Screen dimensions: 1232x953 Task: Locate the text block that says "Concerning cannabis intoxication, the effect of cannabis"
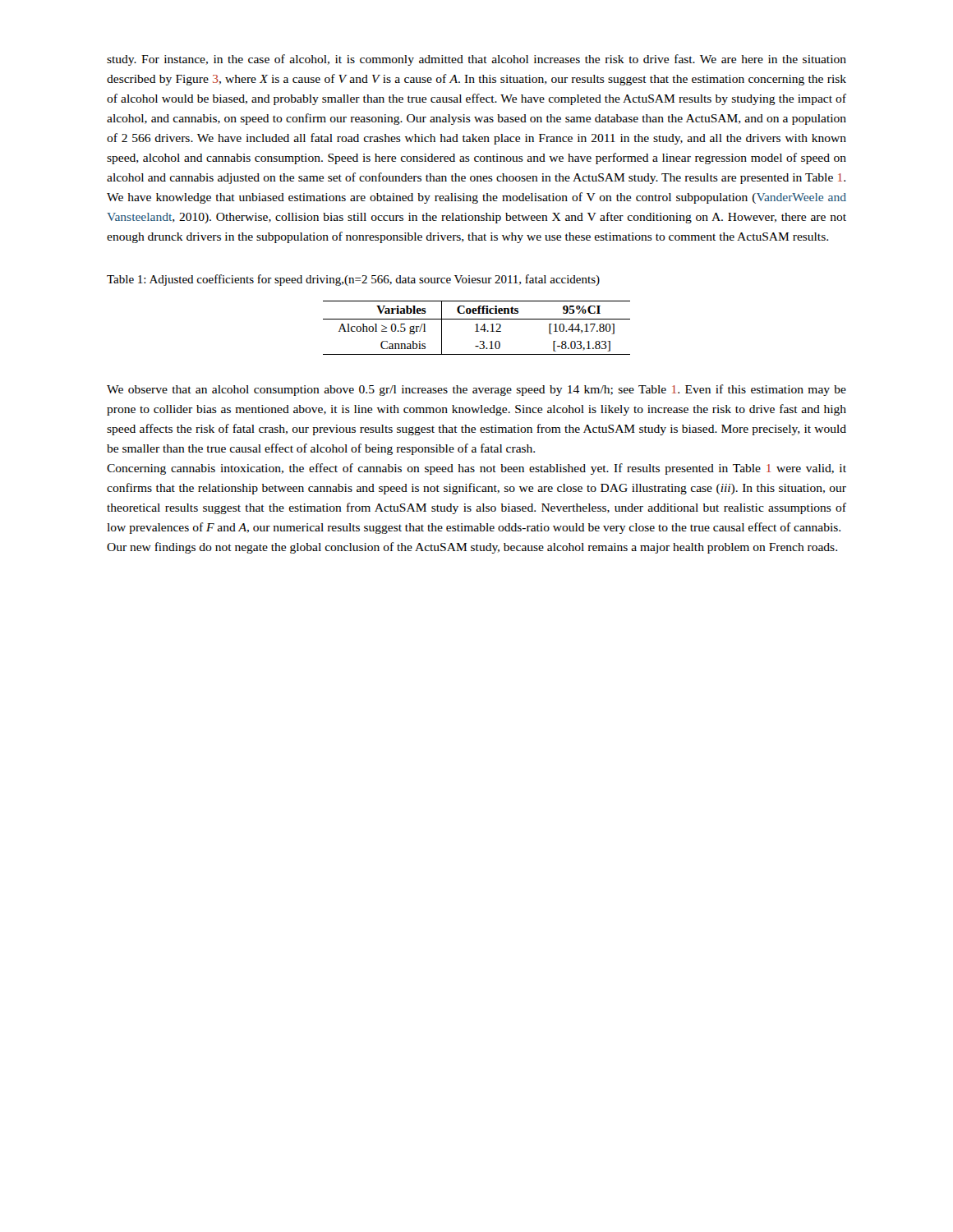tap(476, 497)
